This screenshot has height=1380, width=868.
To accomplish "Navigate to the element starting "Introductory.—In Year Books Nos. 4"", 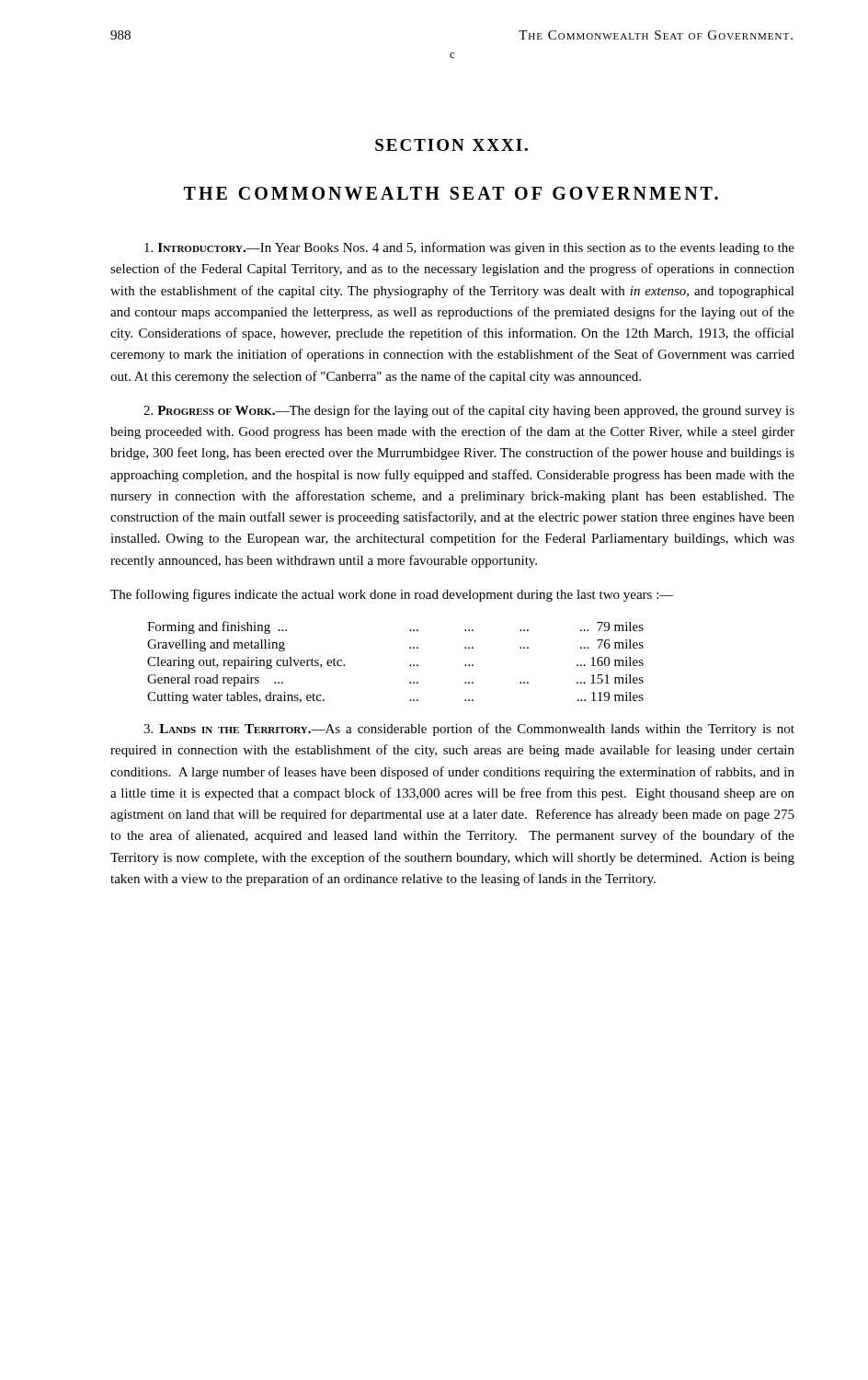I will click(x=452, y=312).
